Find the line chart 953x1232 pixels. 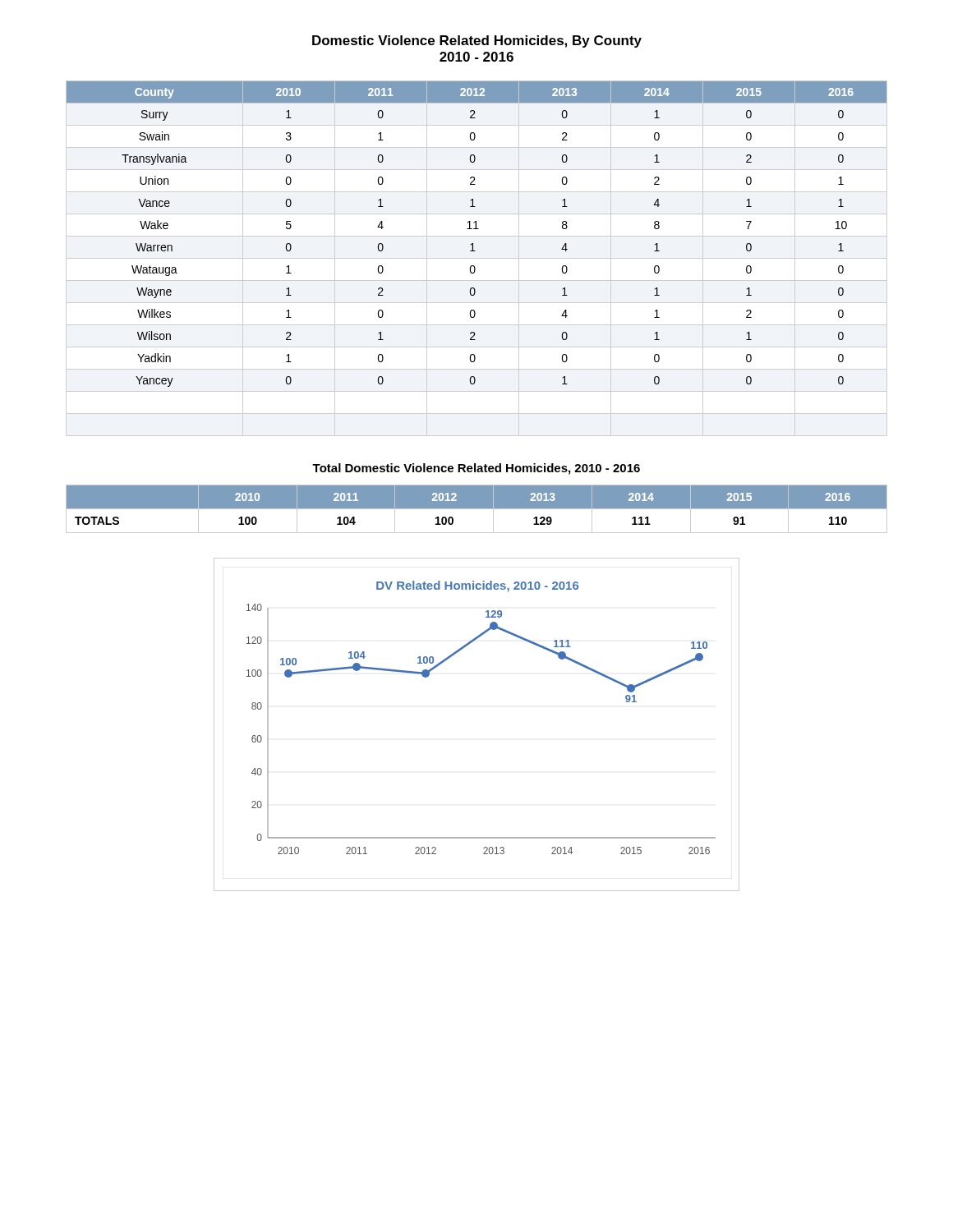click(x=476, y=724)
